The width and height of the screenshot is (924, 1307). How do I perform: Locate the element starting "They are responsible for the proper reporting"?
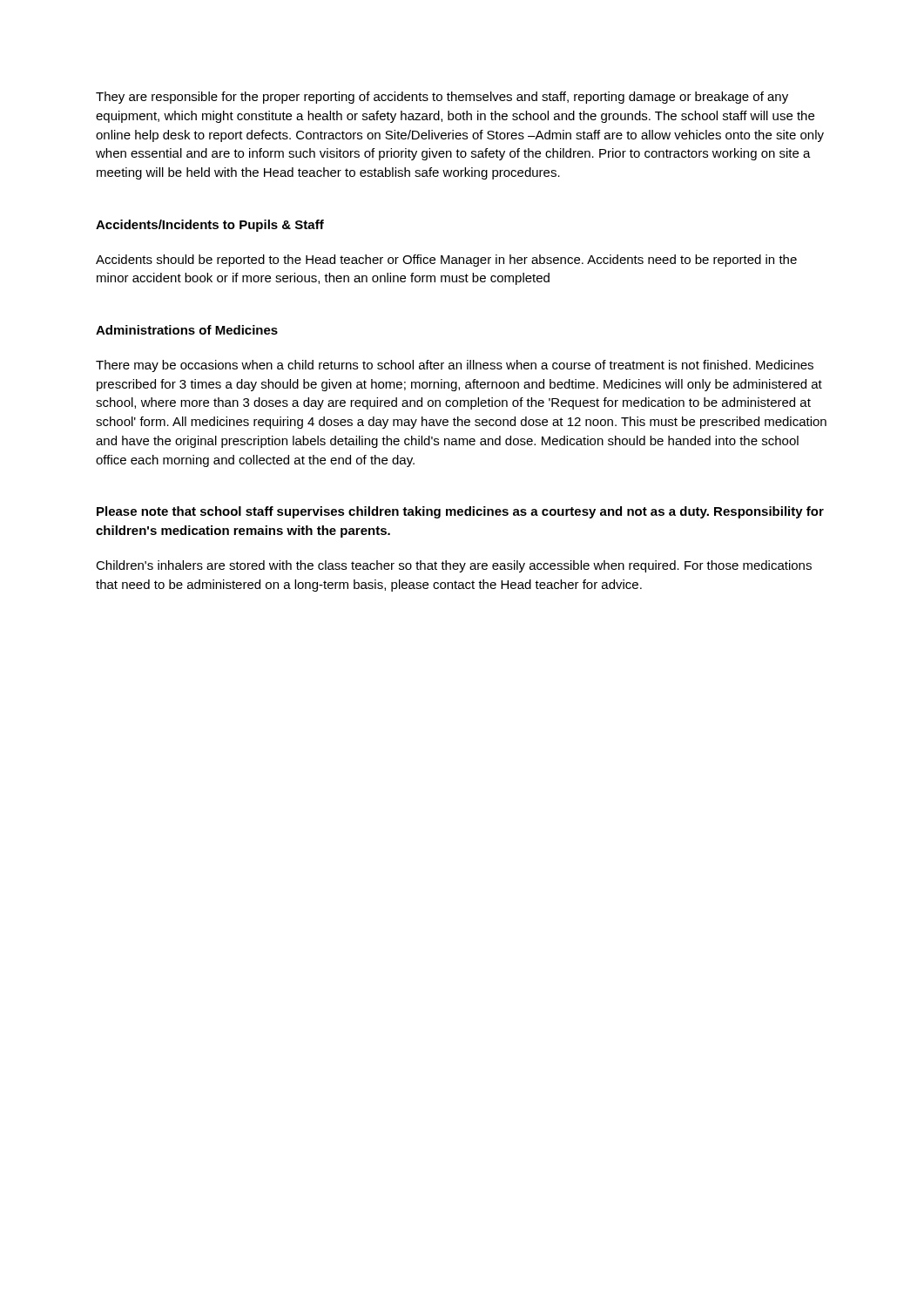pyautogui.click(x=460, y=134)
